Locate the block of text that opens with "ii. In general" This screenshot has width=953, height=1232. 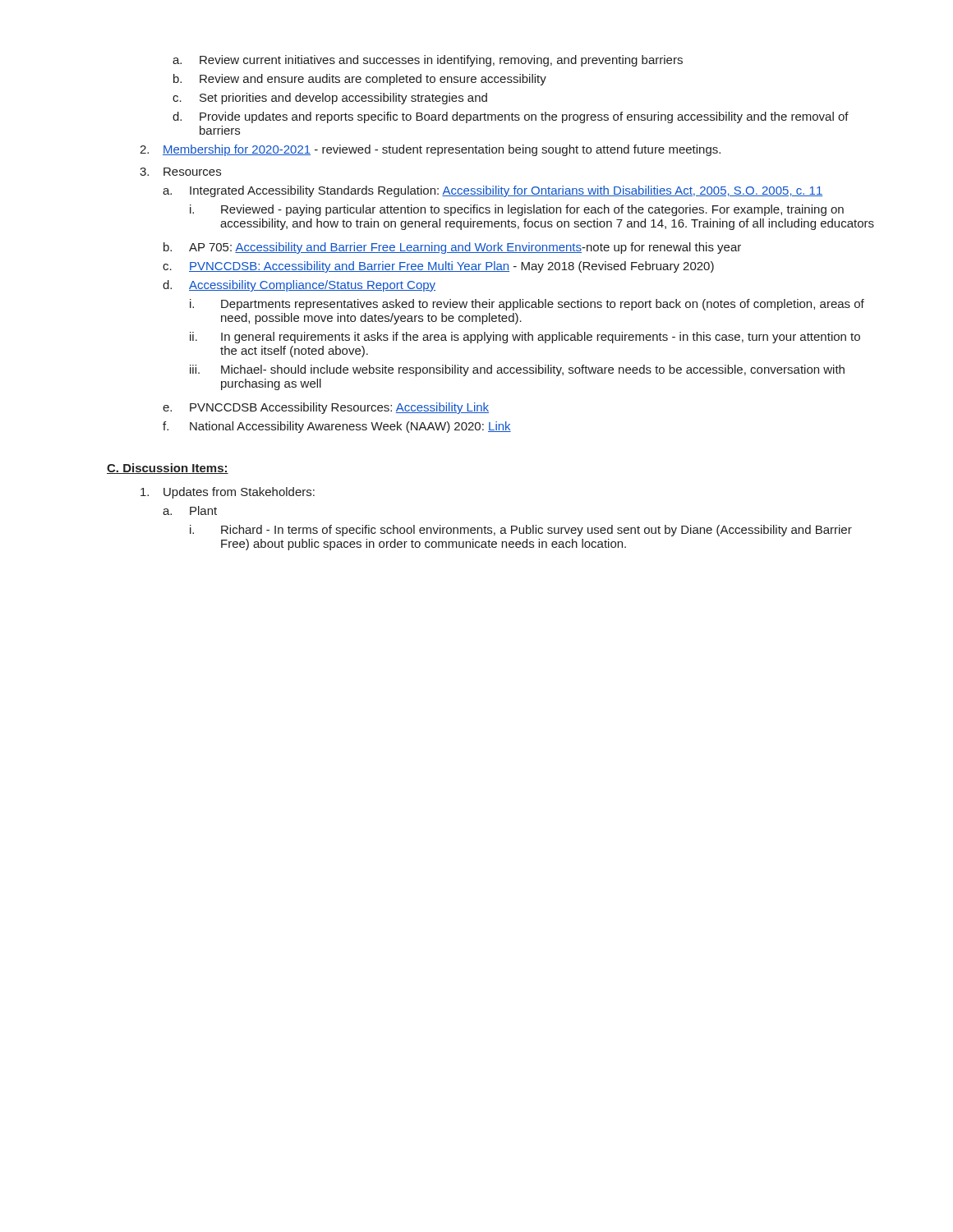(x=534, y=343)
